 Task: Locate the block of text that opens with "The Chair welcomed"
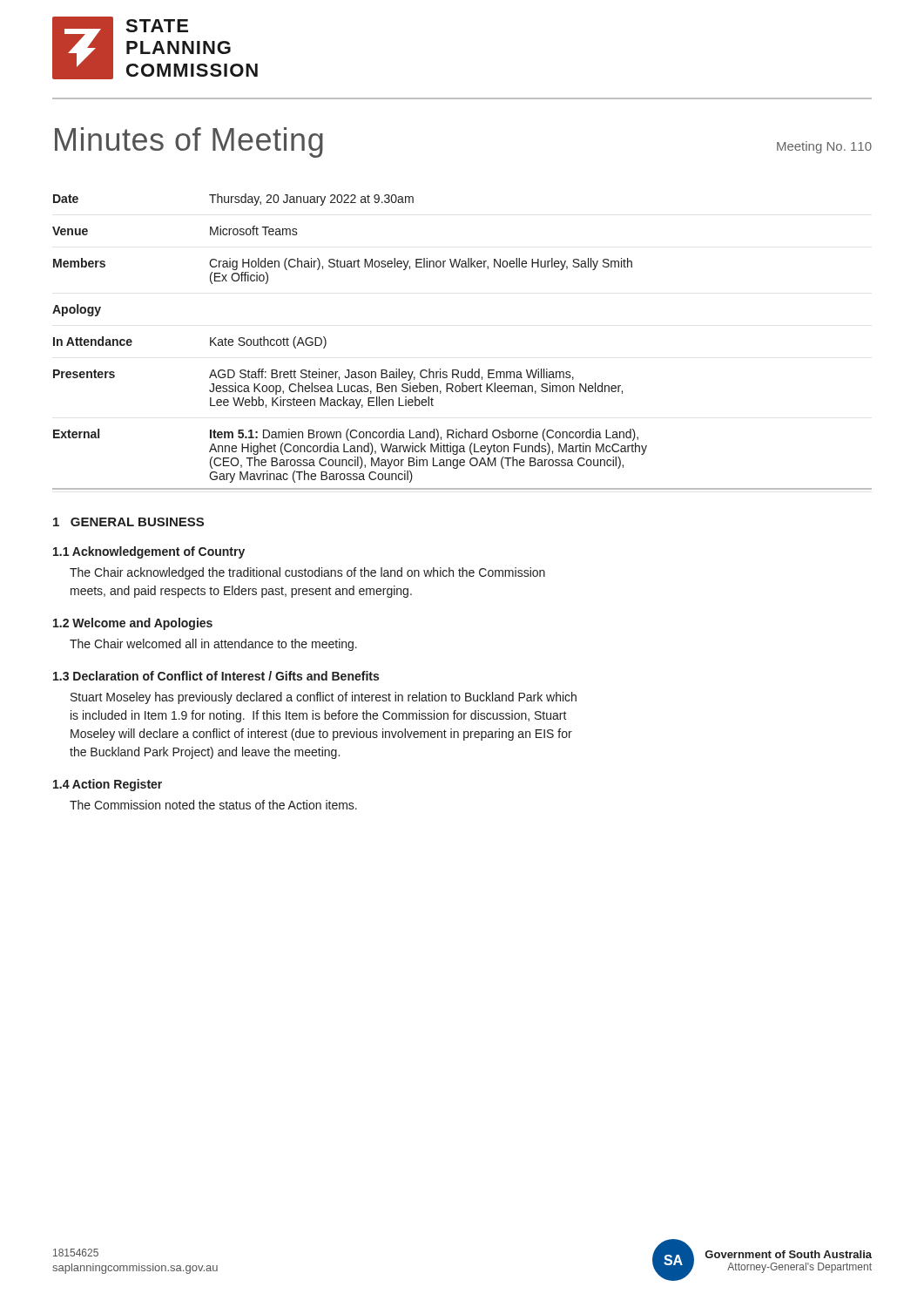click(214, 644)
